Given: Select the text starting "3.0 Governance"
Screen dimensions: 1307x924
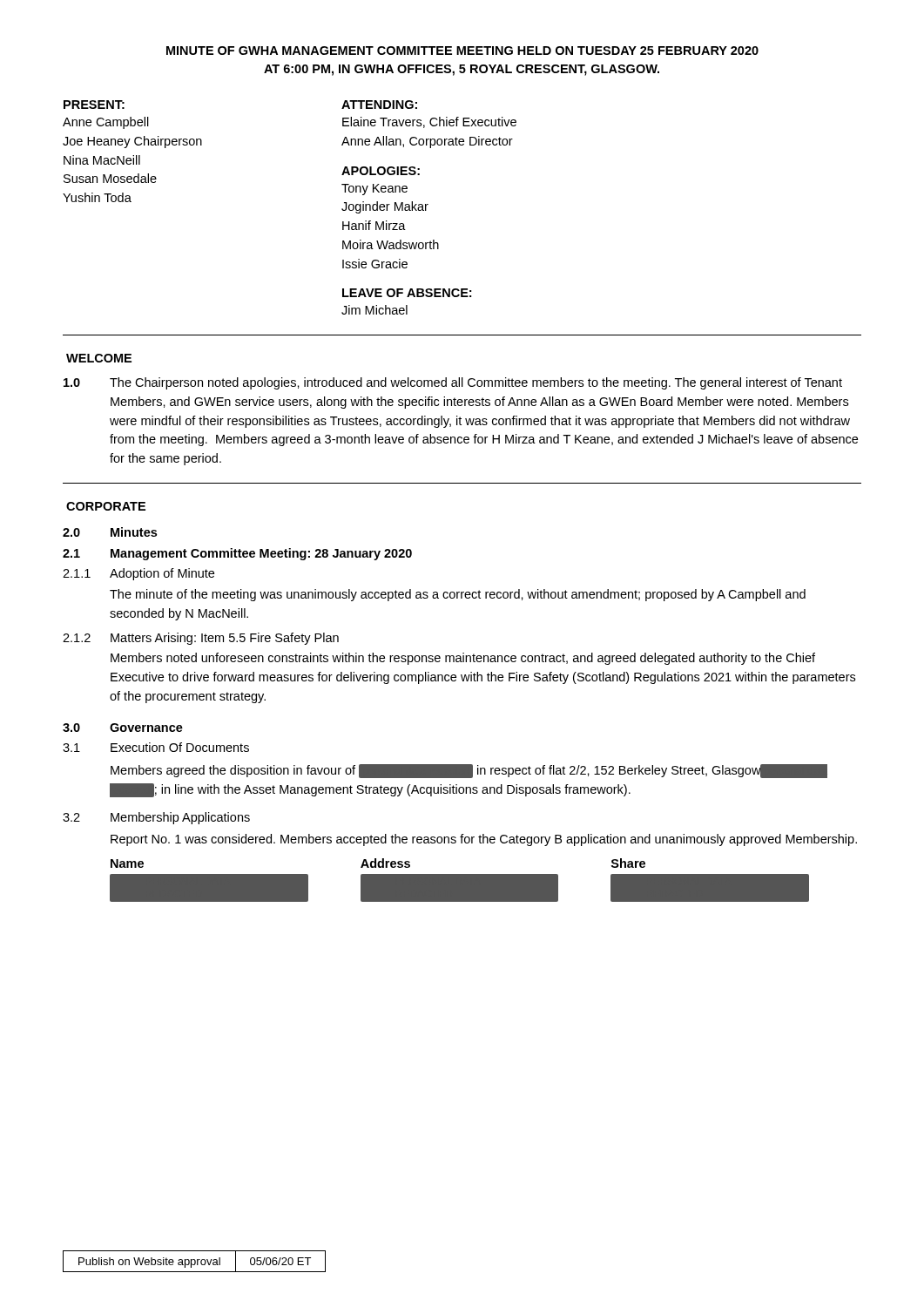Looking at the screenshot, I should tap(123, 728).
